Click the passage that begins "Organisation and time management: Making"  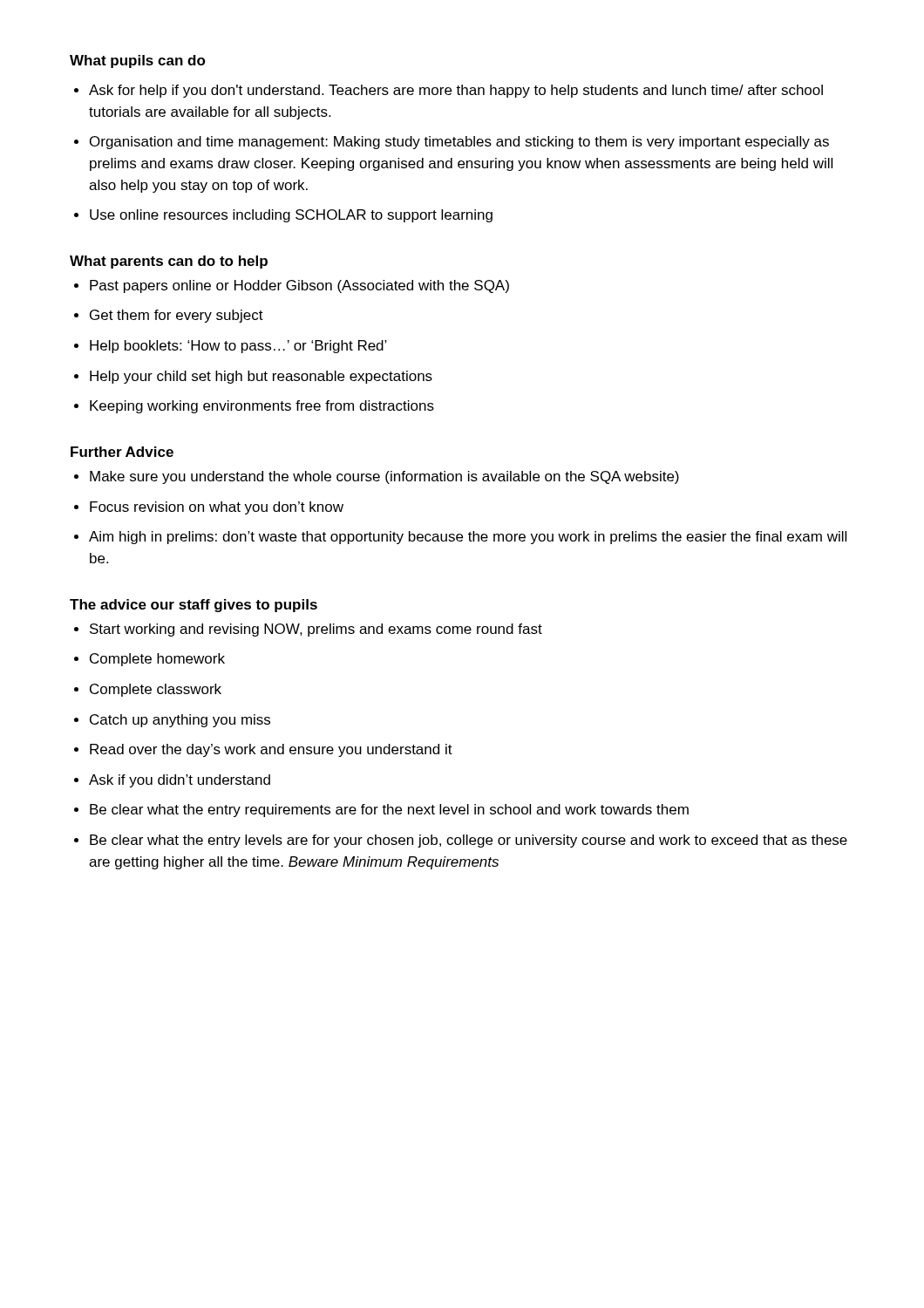[461, 163]
